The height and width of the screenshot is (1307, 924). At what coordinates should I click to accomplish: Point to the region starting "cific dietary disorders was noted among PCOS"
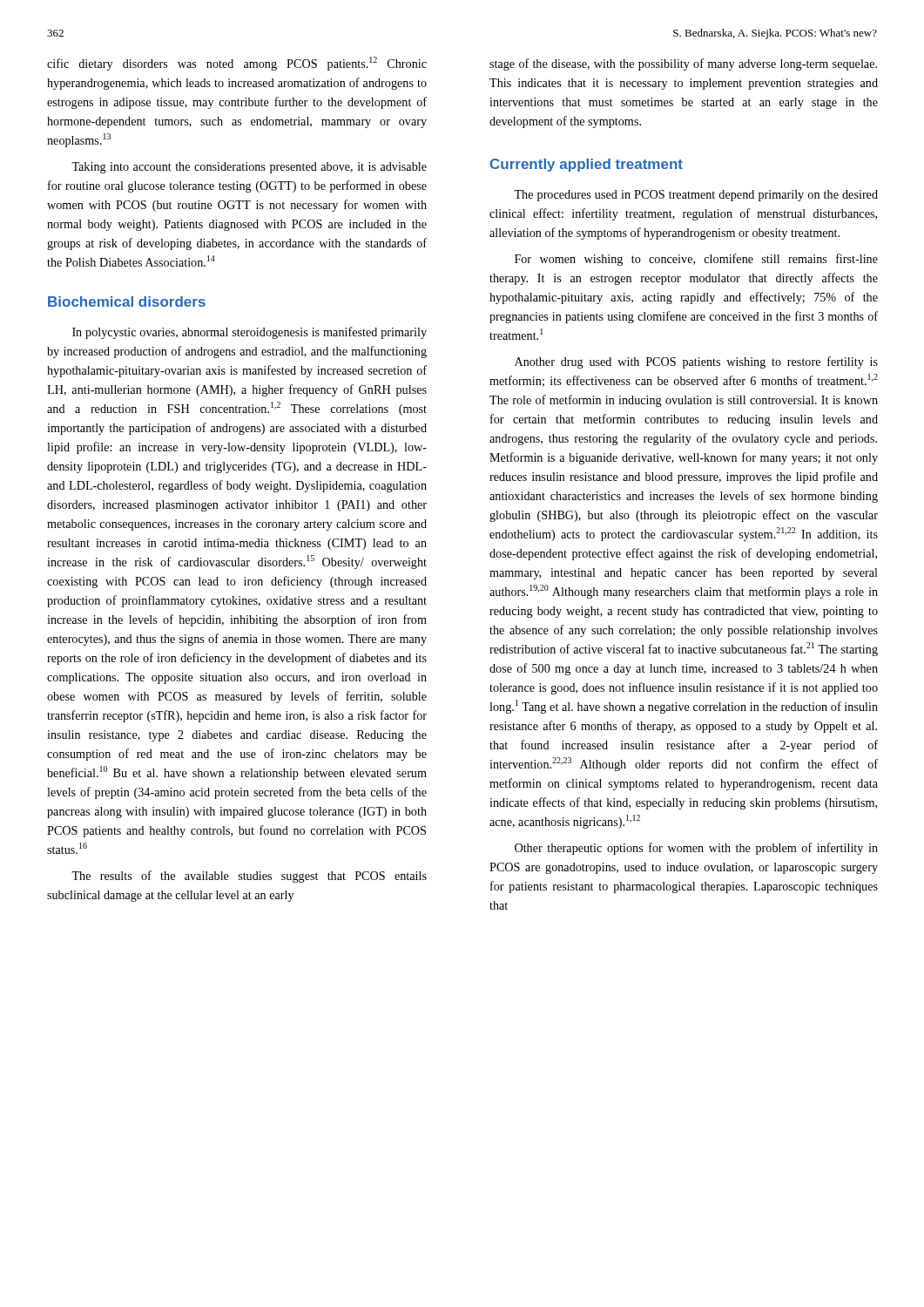(x=237, y=102)
